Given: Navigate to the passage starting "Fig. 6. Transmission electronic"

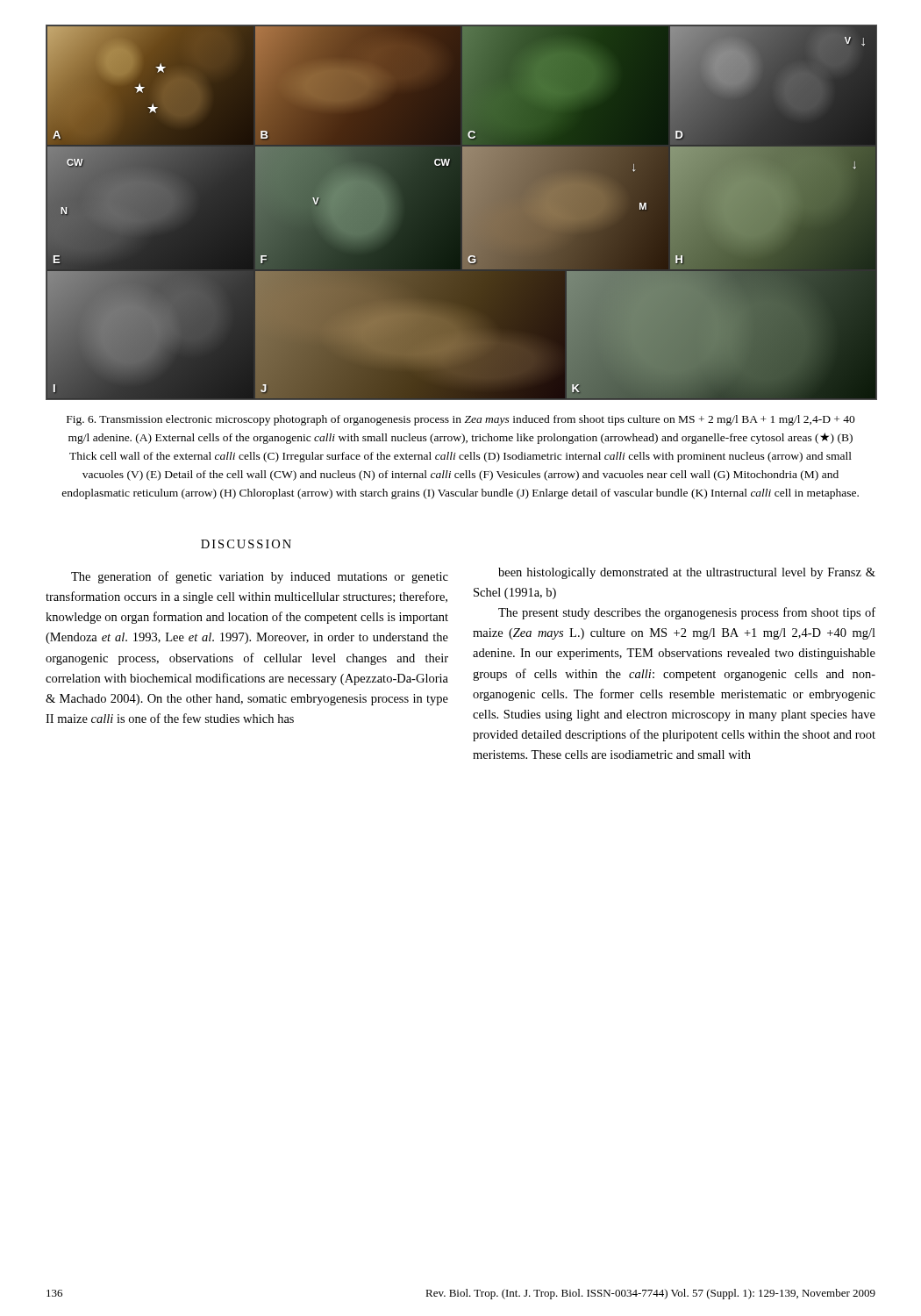Looking at the screenshot, I should click(460, 456).
